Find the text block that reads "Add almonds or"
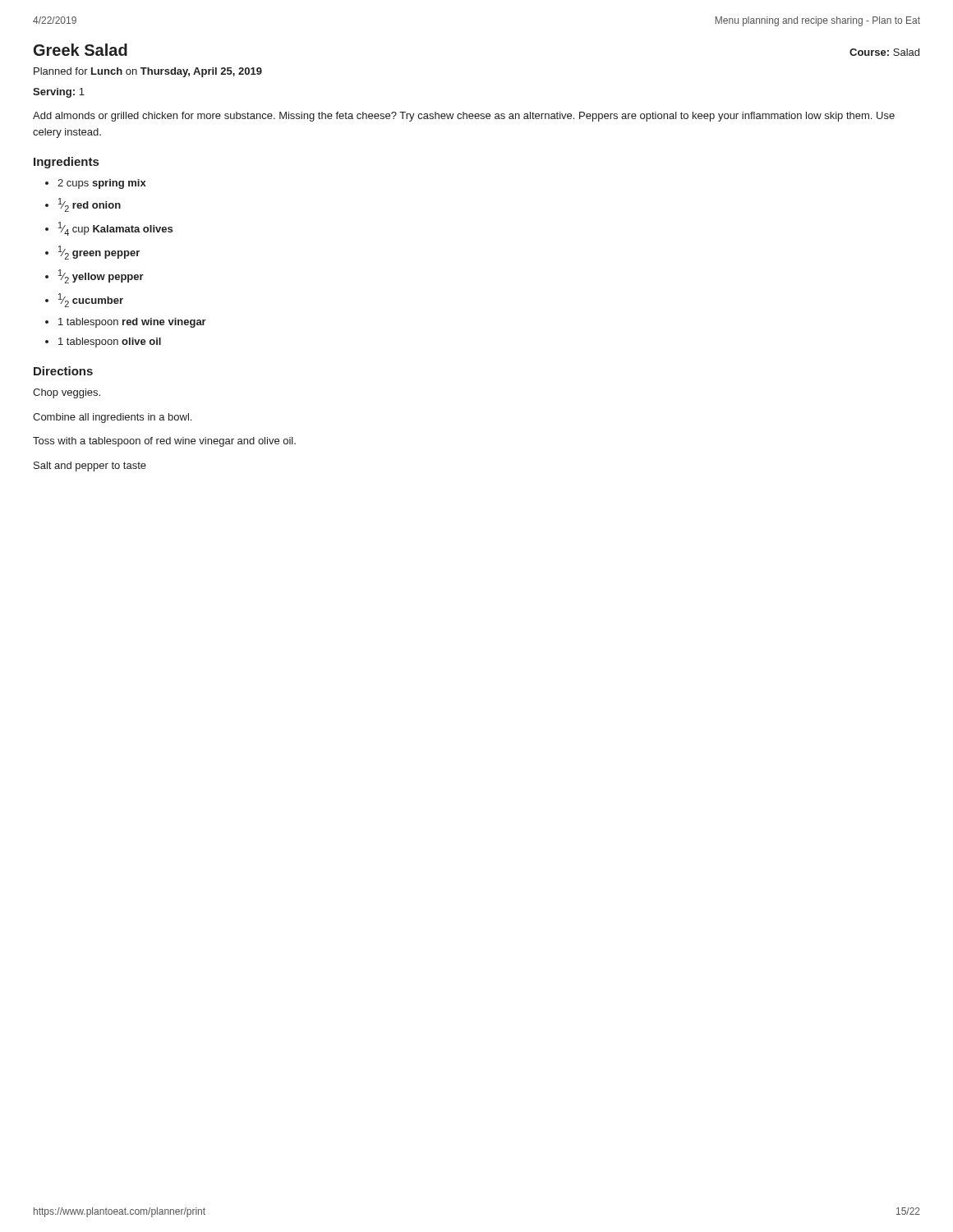Viewport: 953px width, 1232px height. (464, 123)
